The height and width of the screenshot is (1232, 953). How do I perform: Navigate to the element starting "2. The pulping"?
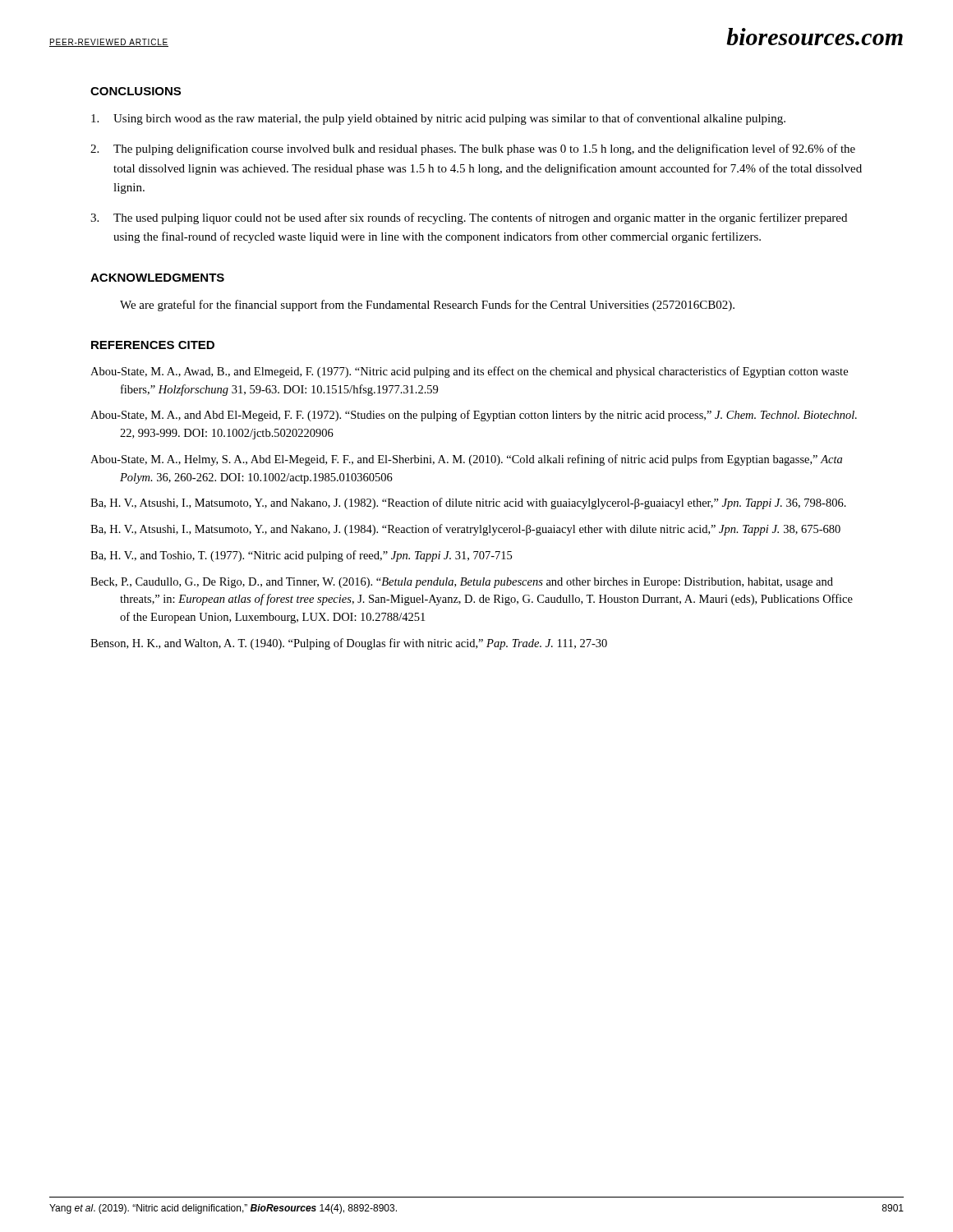476,168
